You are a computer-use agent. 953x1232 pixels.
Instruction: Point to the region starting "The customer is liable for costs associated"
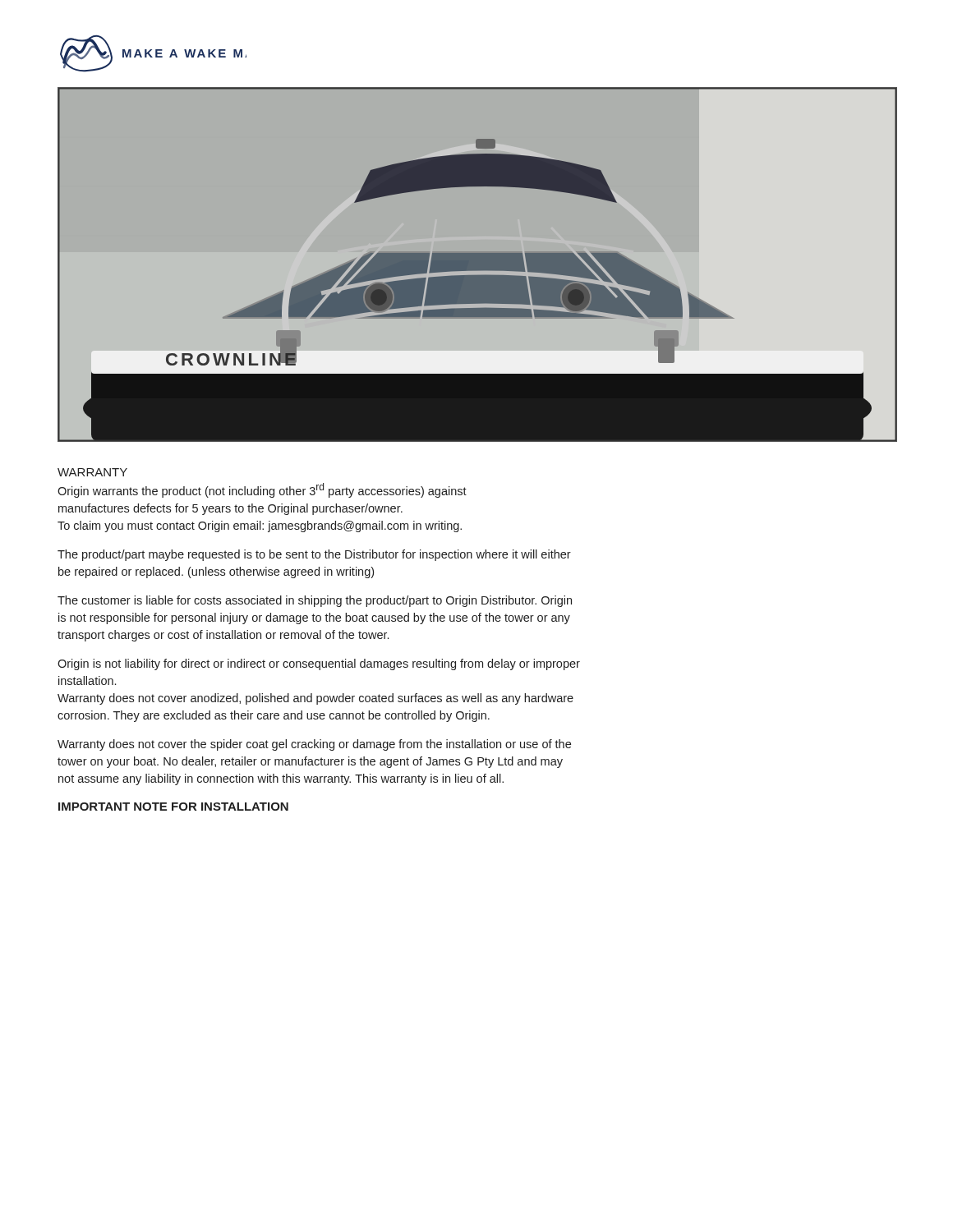[315, 618]
